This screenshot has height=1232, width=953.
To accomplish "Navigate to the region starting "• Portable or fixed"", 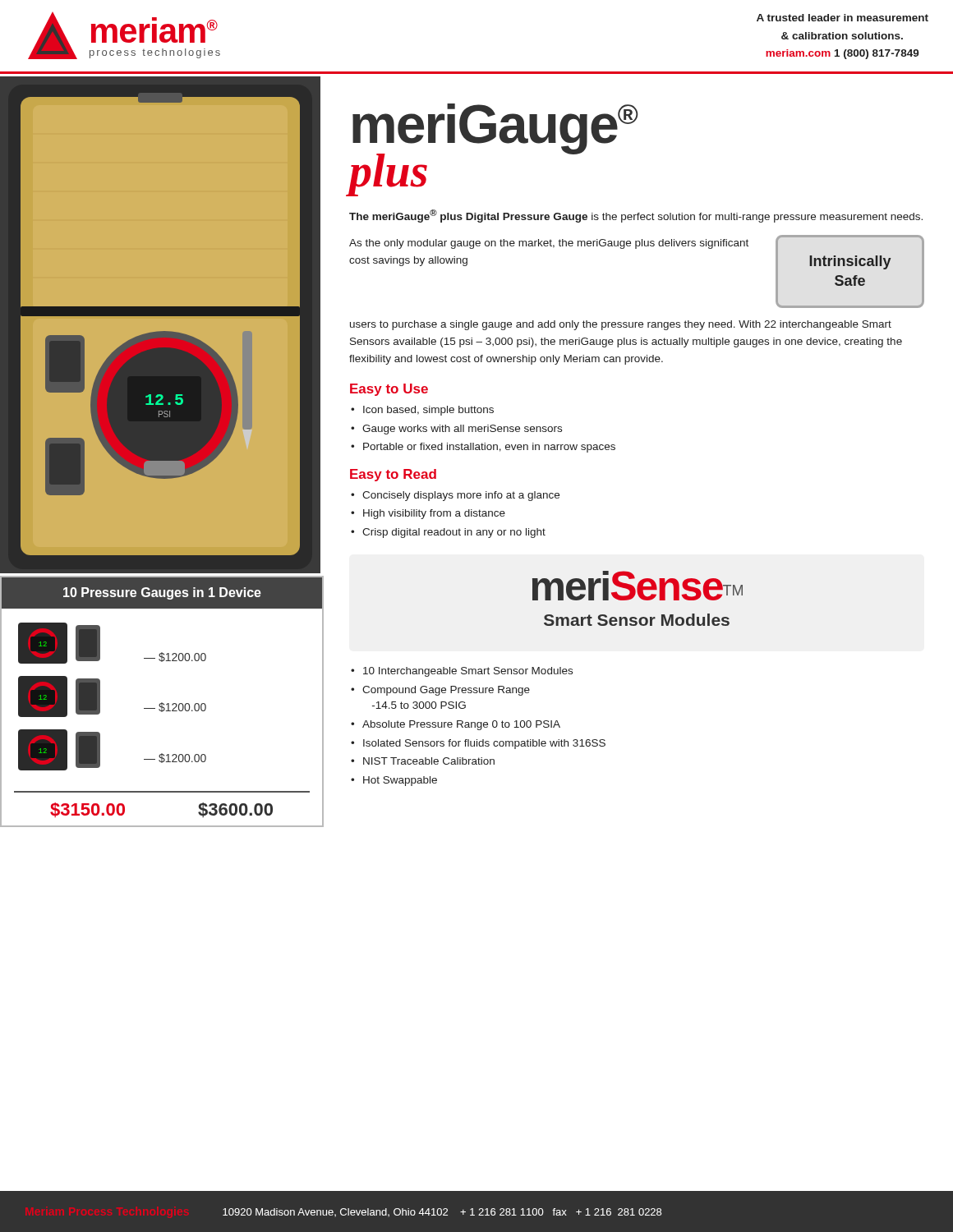I will coord(483,447).
